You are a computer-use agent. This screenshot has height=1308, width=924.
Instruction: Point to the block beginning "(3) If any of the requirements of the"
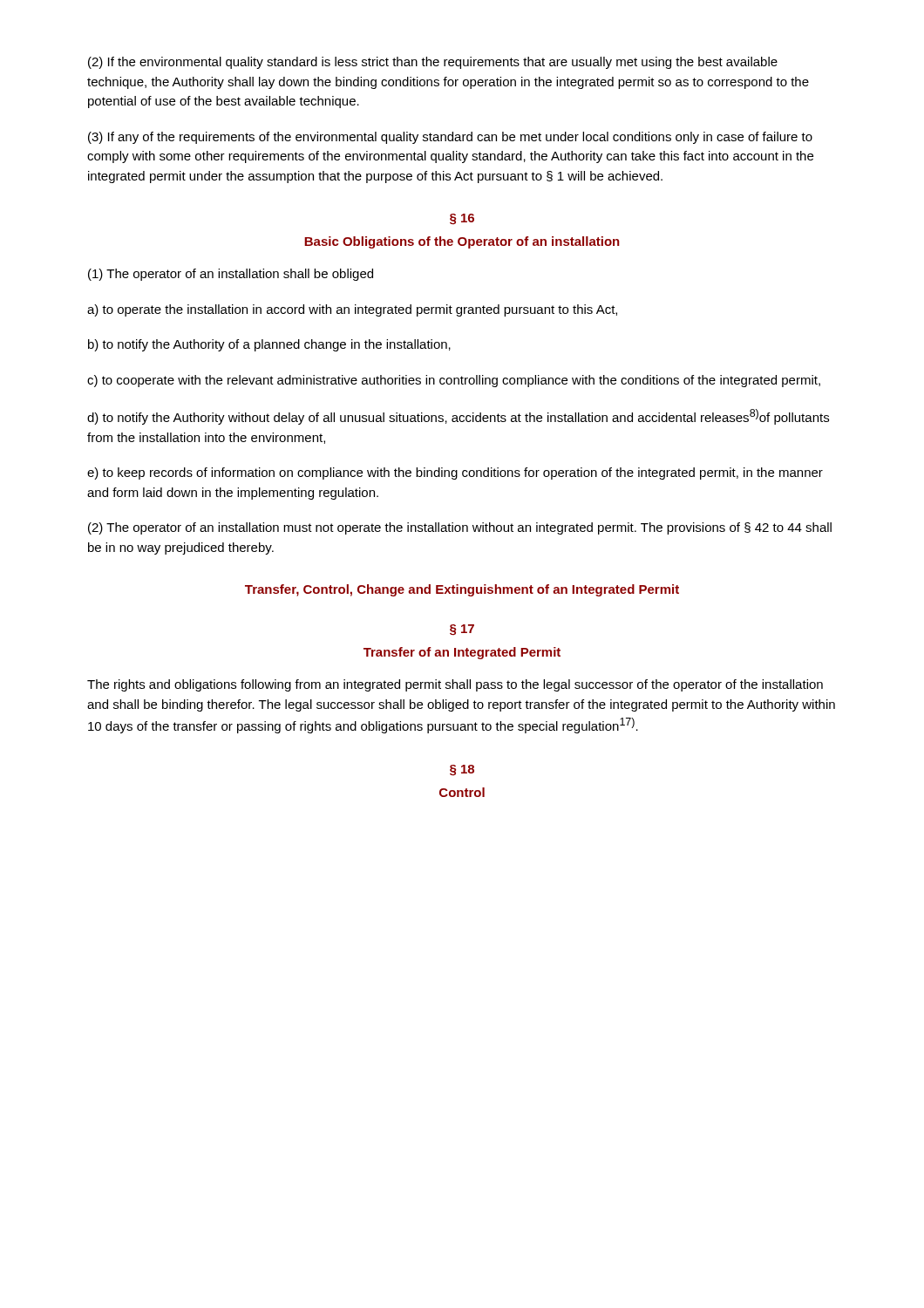[451, 156]
